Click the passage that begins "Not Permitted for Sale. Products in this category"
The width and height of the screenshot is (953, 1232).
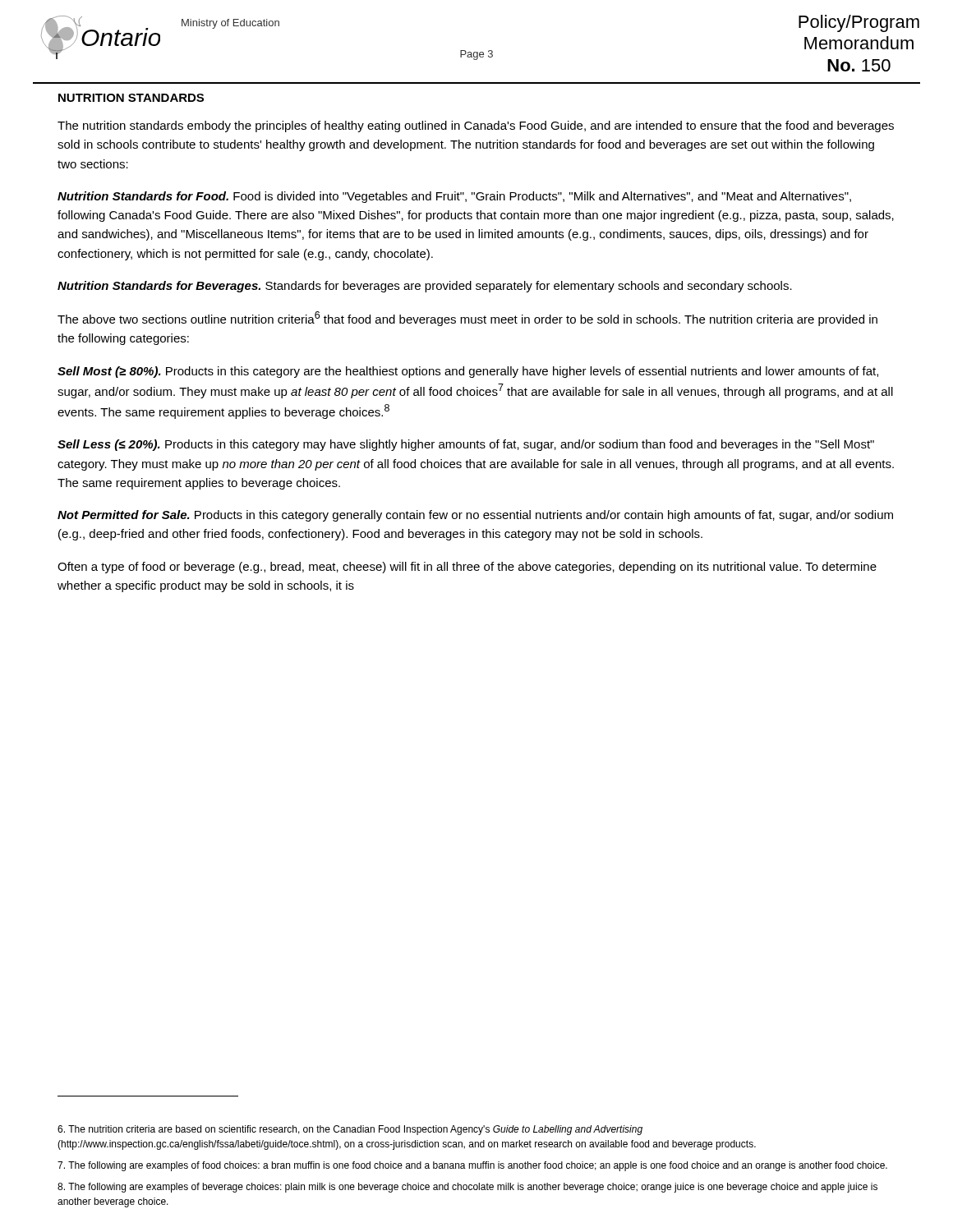[476, 524]
